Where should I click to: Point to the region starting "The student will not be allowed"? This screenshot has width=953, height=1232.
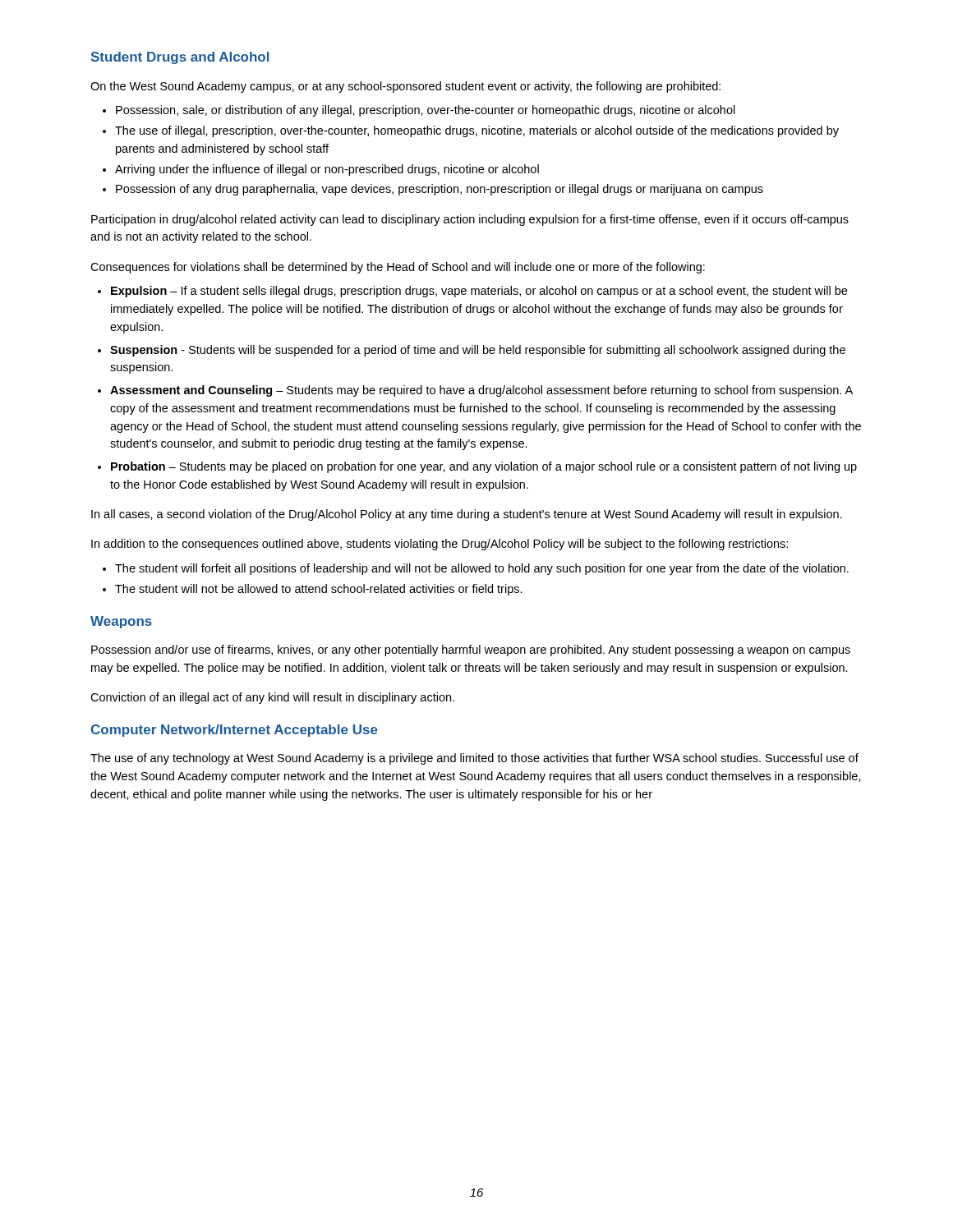coord(319,589)
